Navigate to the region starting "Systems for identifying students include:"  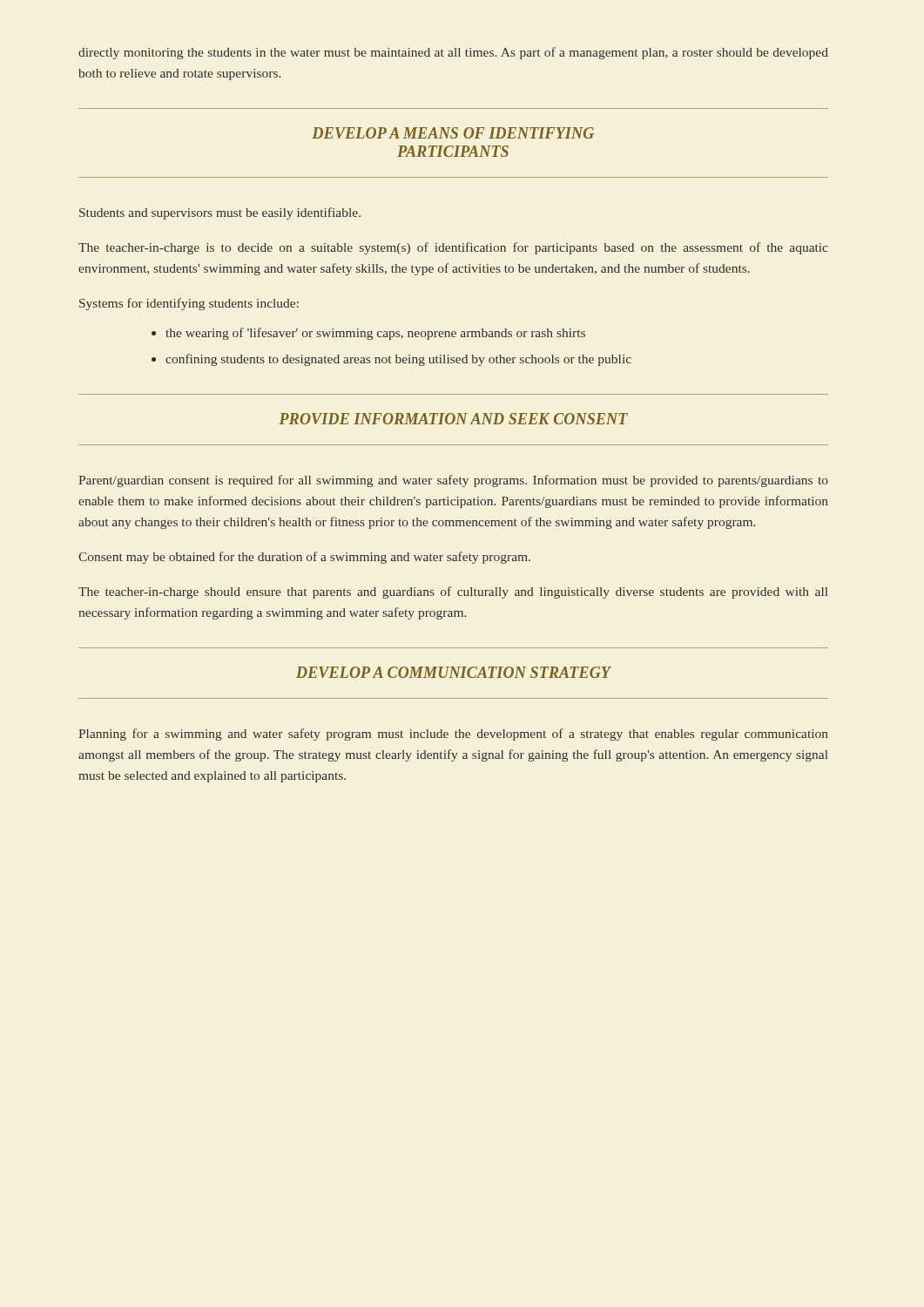(189, 303)
